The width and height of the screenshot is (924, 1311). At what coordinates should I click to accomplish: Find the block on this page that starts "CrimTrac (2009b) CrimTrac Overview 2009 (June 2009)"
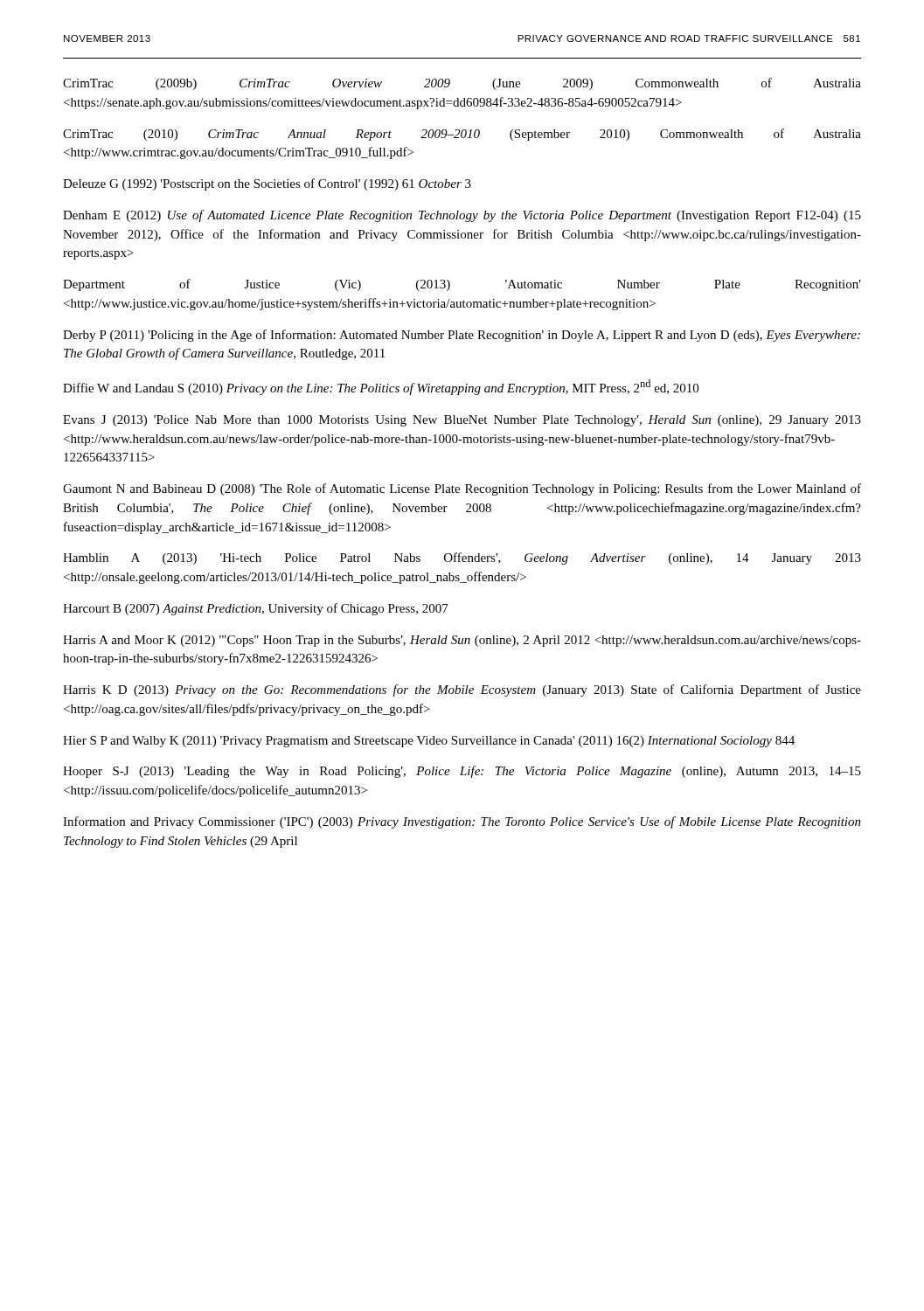462,93
